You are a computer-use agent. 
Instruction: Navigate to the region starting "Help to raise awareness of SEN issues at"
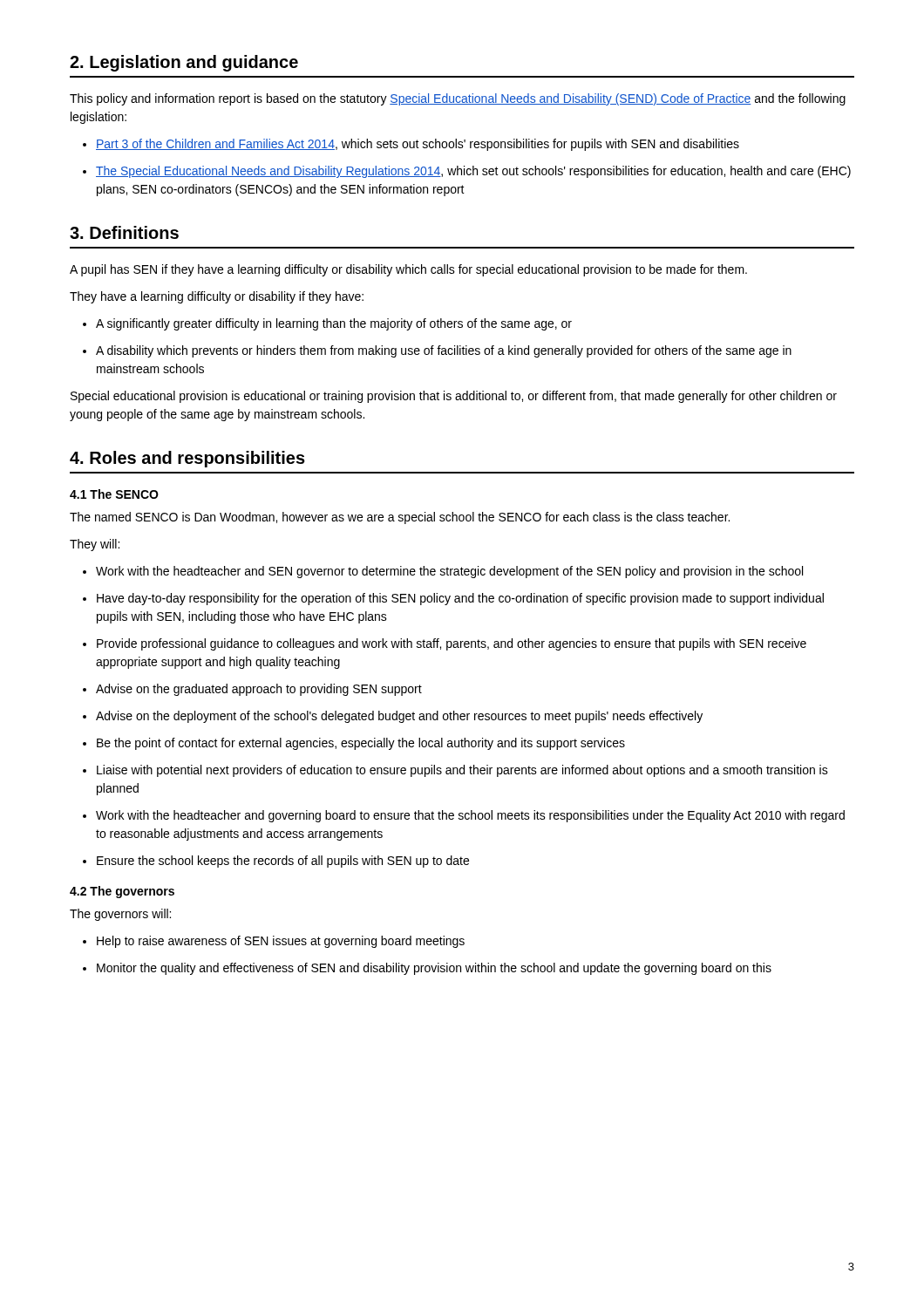[x=462, y=941]
